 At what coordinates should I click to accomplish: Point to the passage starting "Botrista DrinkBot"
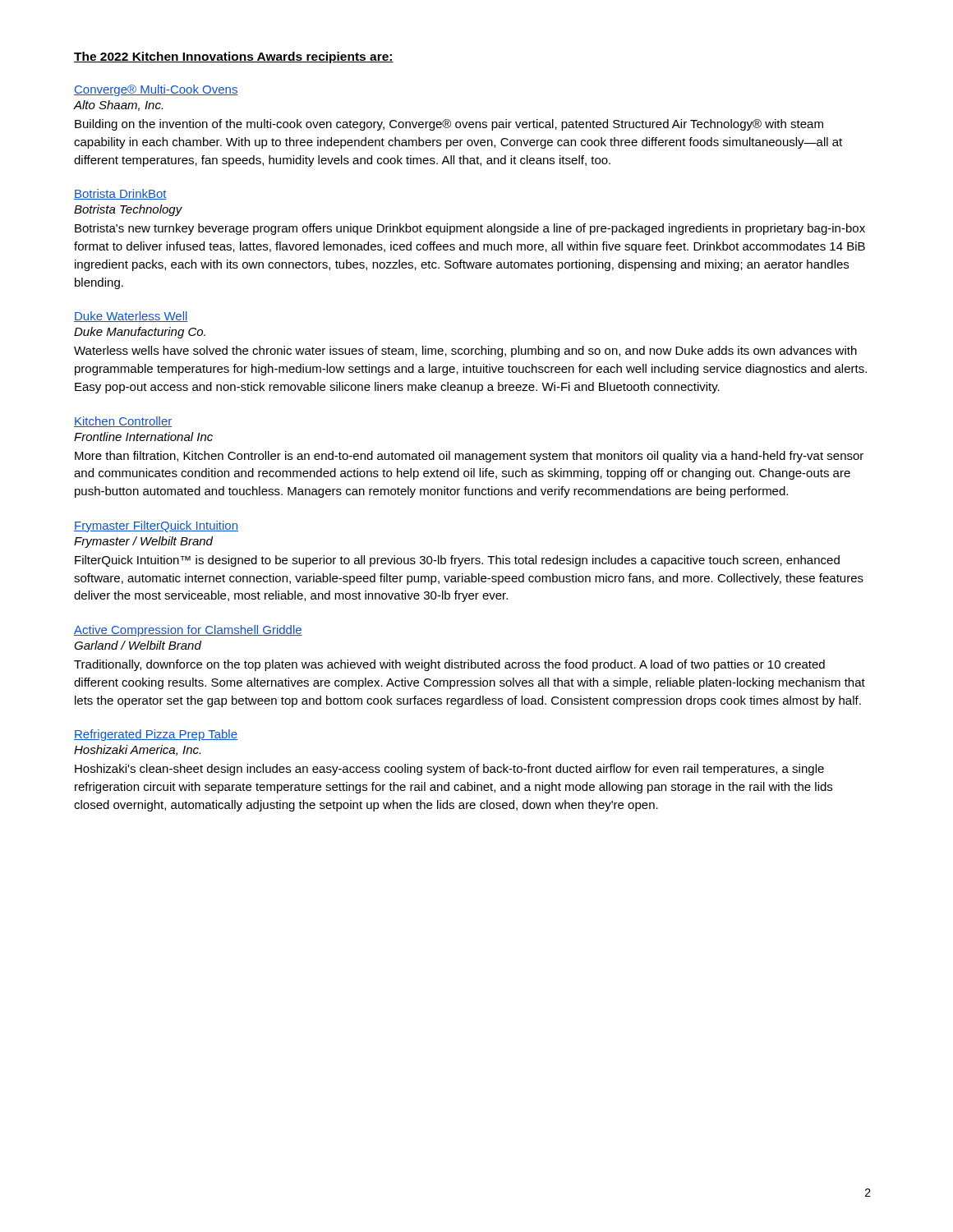(x=120, y=194)
